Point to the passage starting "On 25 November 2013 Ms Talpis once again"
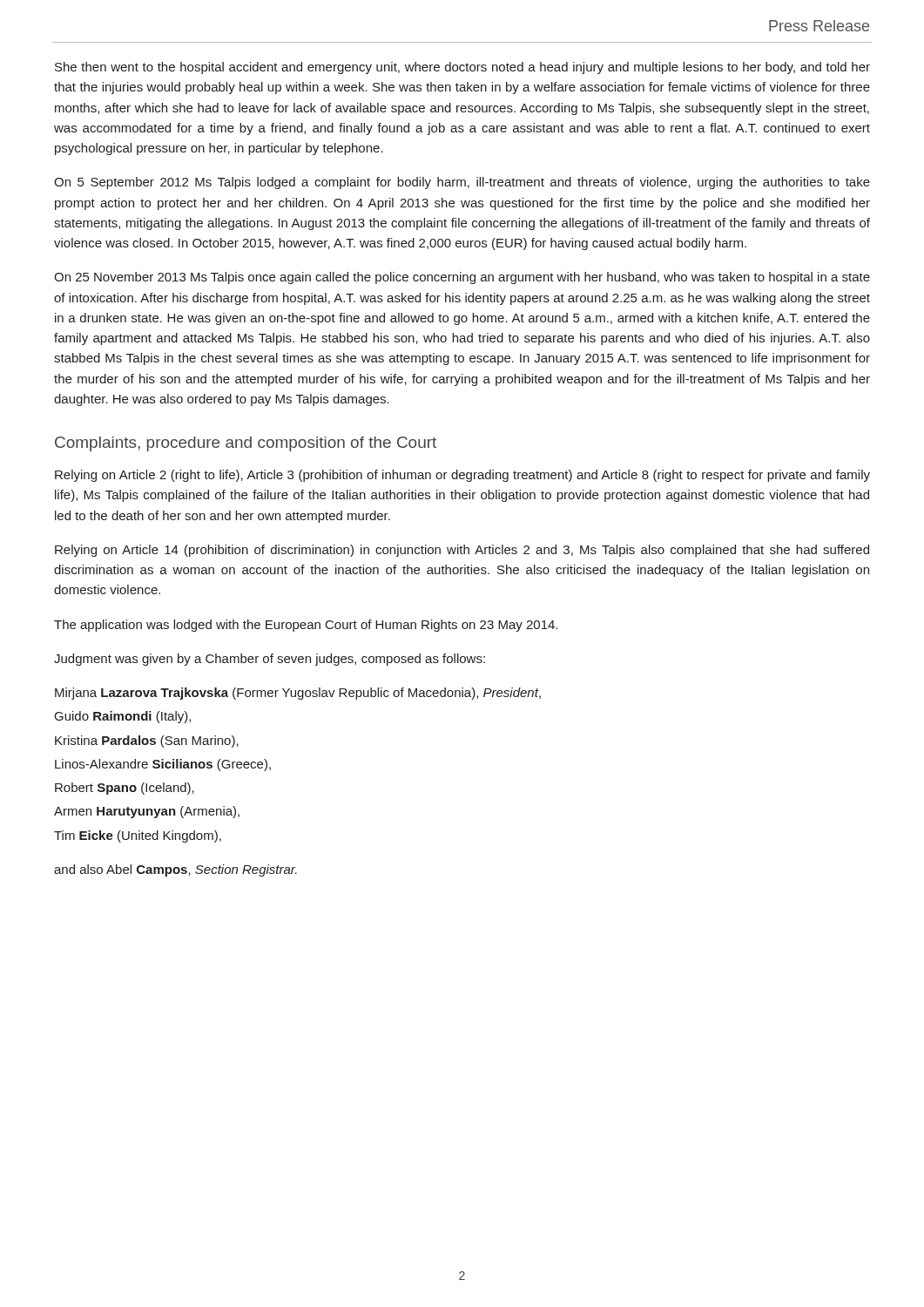The height and width of the screenshot is (1307, 924). point(462,338)
